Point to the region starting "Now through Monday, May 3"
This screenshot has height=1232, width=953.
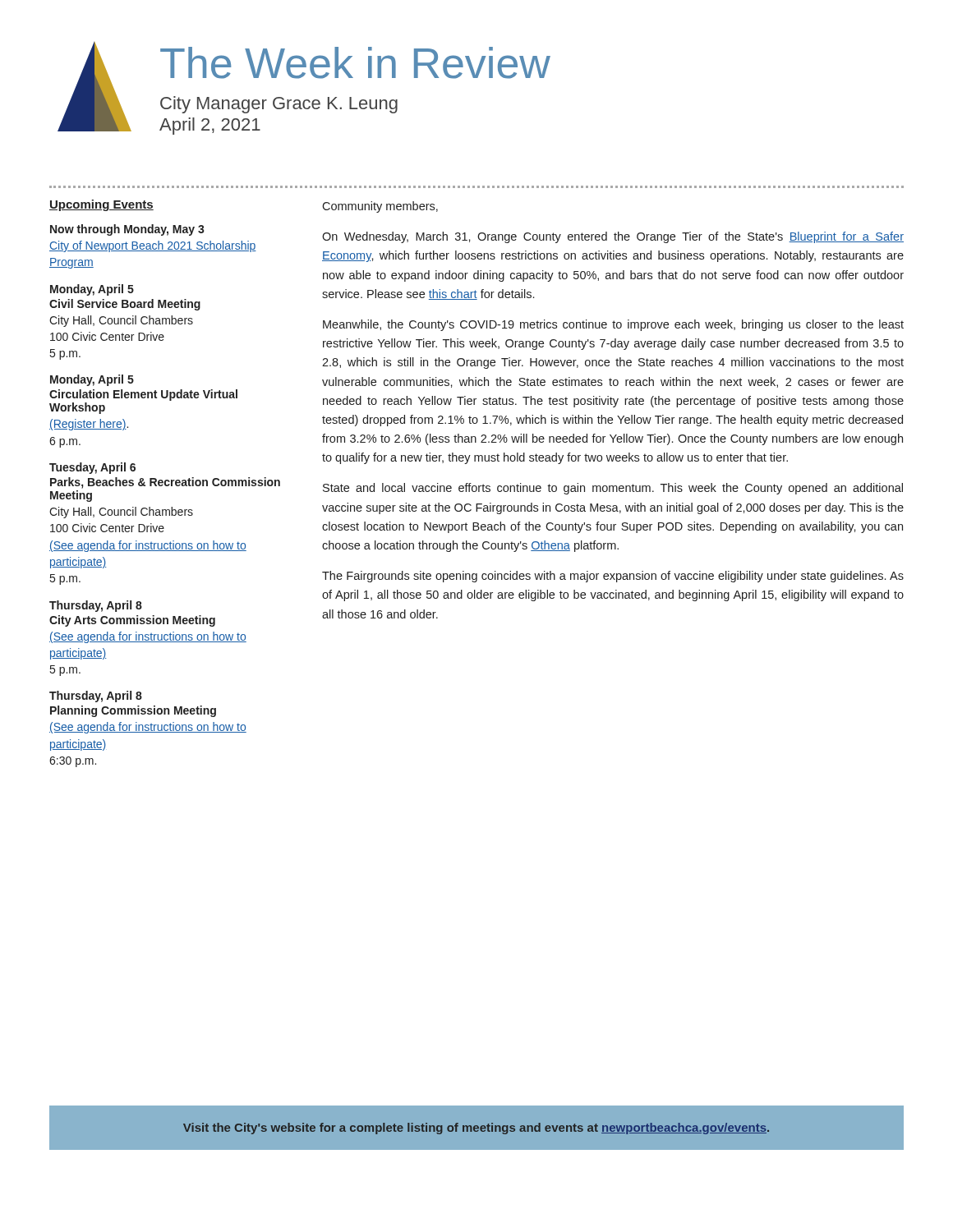tap(171, 247)
